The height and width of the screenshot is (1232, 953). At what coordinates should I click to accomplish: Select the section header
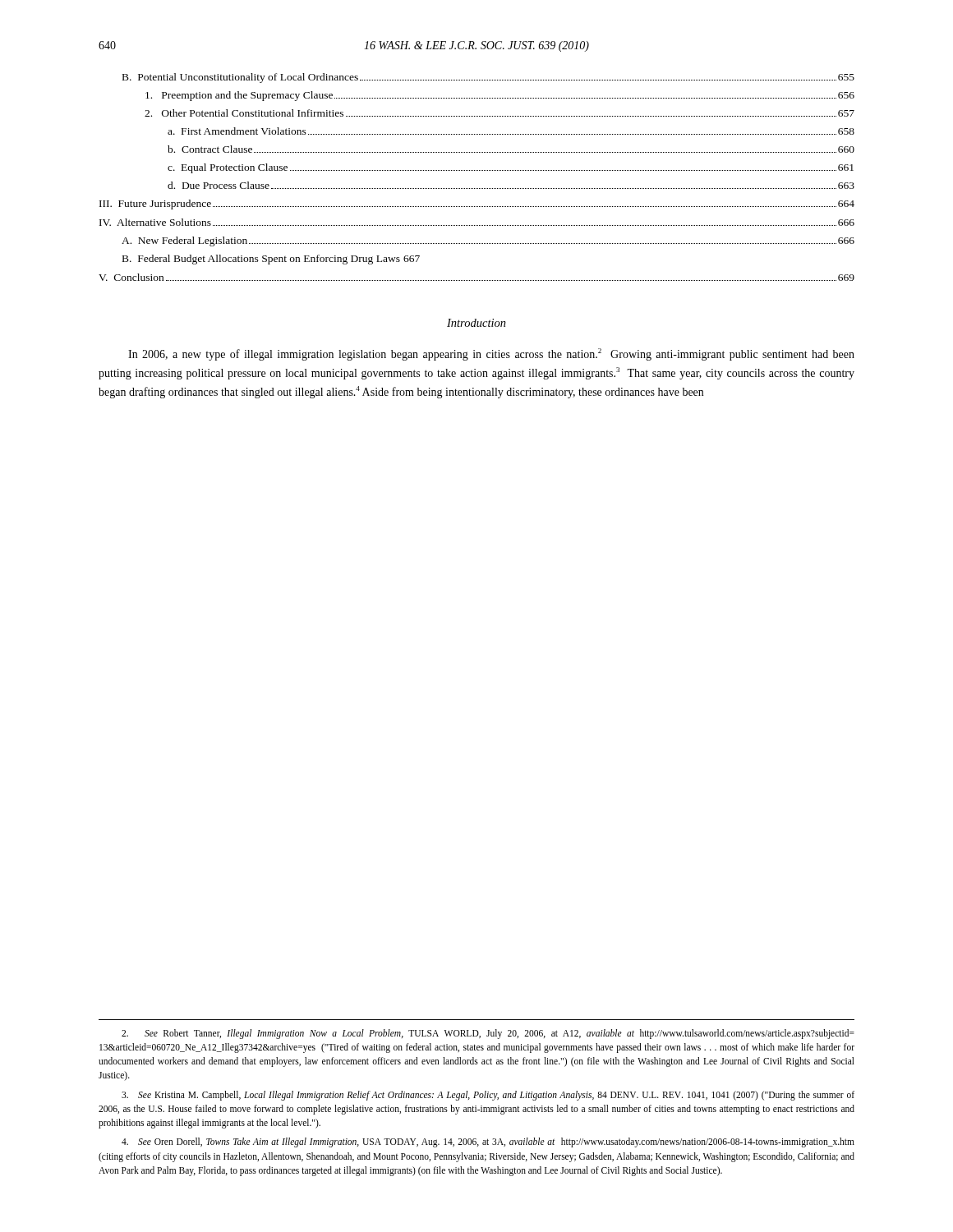click(x=476, y=323)
